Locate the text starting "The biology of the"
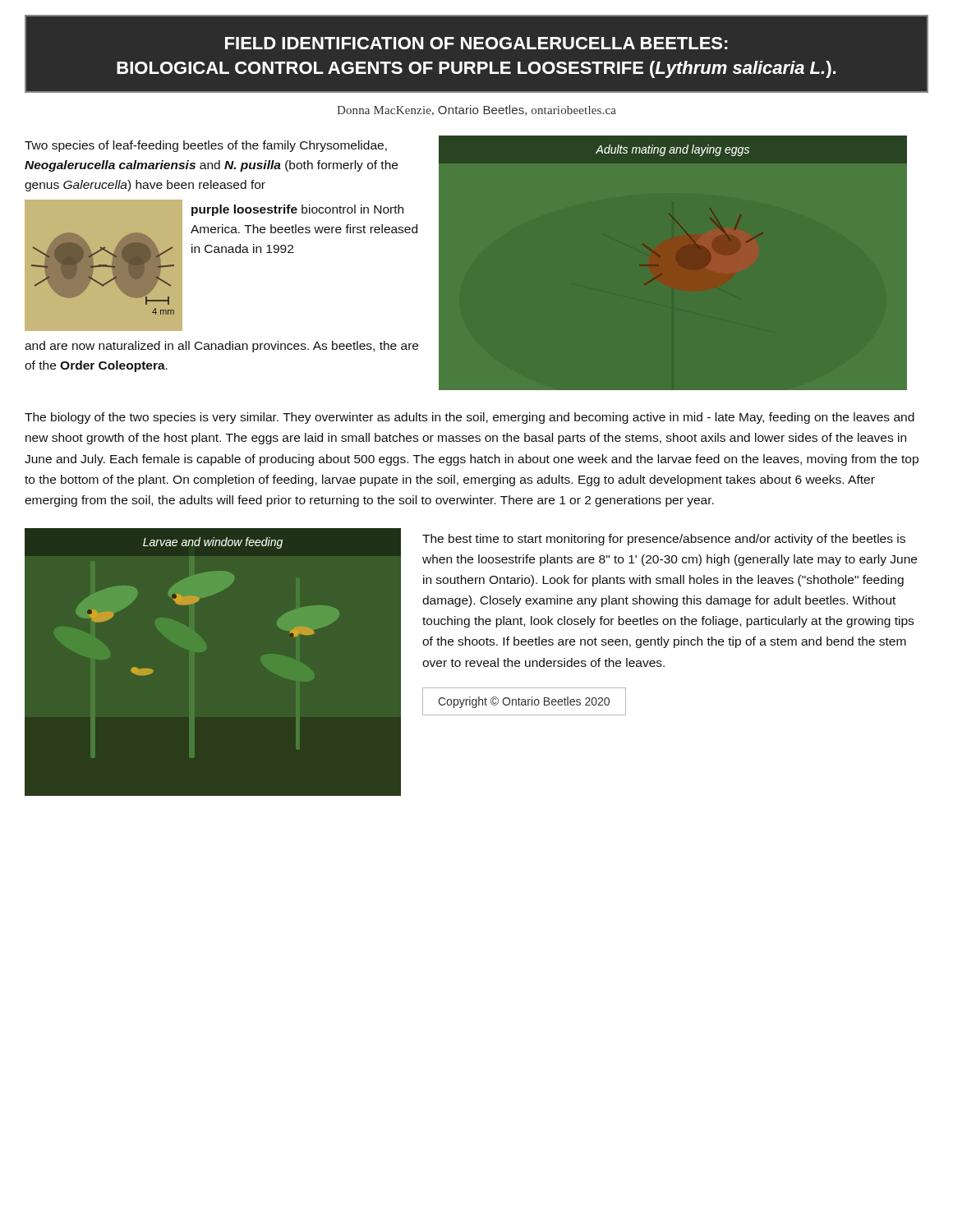Screen dimensions: 1232x953 [x=472, y=458]
